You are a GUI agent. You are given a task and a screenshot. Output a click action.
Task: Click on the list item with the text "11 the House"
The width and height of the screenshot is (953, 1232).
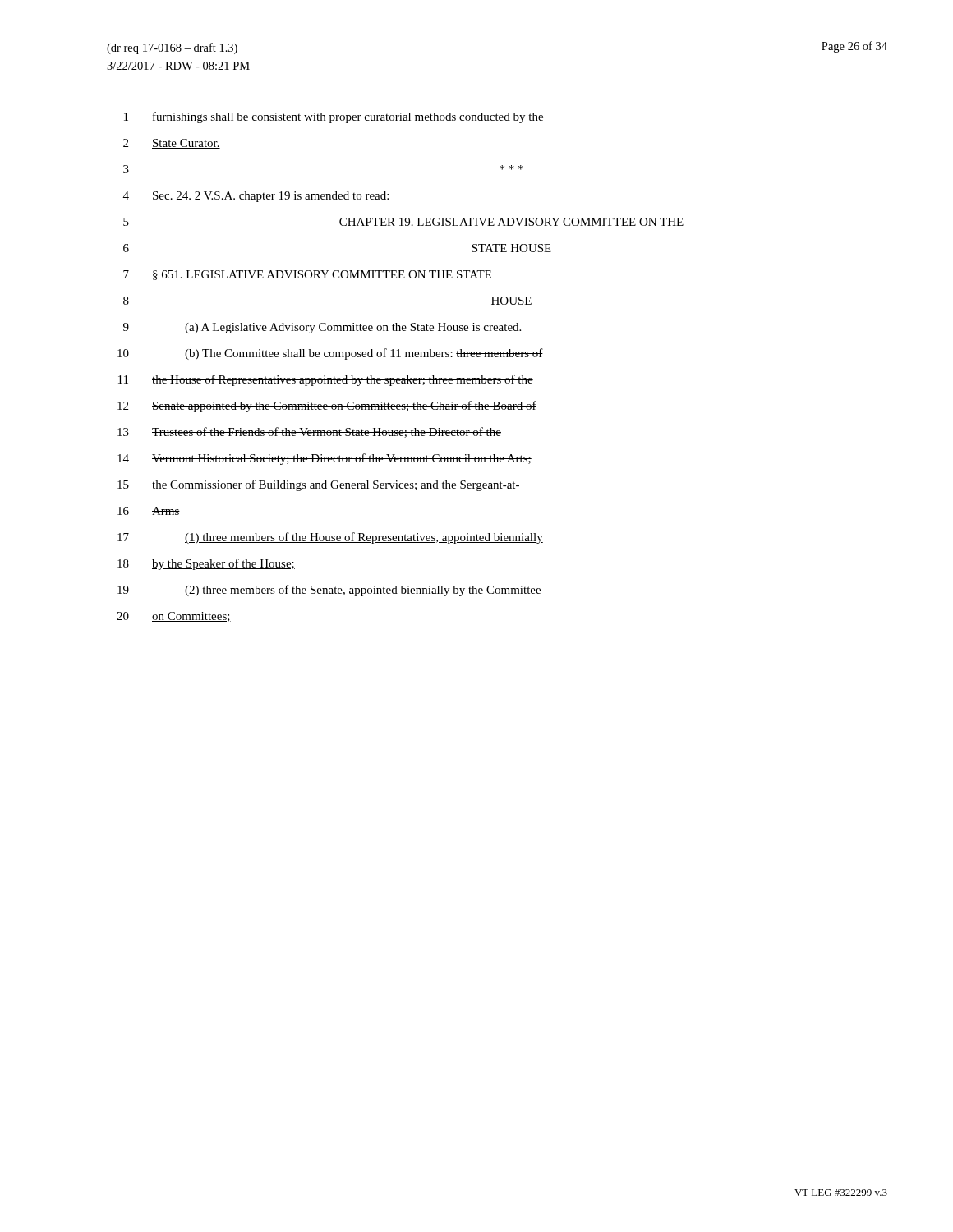pyautogui.click(x=489, y=380)
